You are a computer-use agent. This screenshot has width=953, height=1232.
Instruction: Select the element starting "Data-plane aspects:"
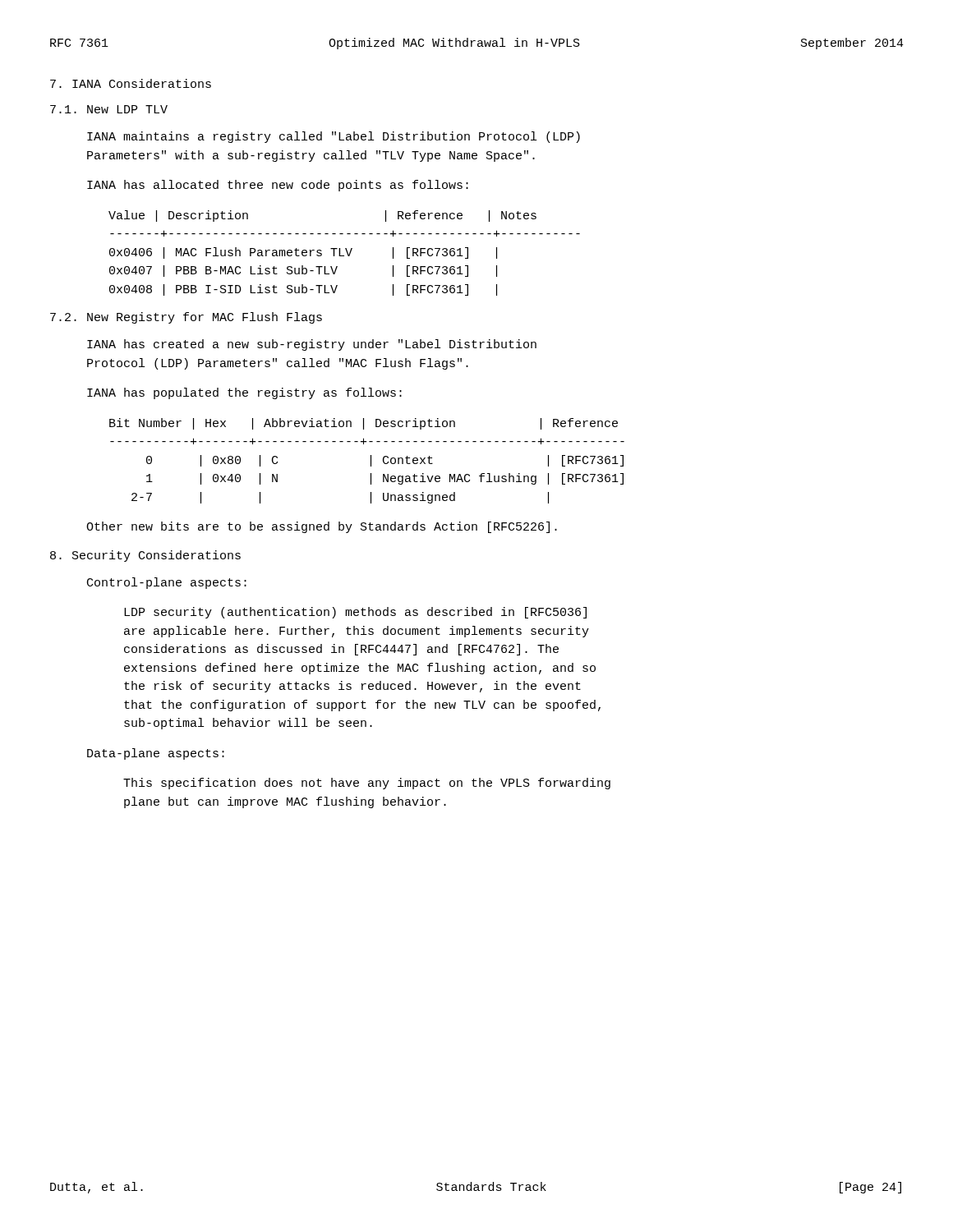pos(157,754)
